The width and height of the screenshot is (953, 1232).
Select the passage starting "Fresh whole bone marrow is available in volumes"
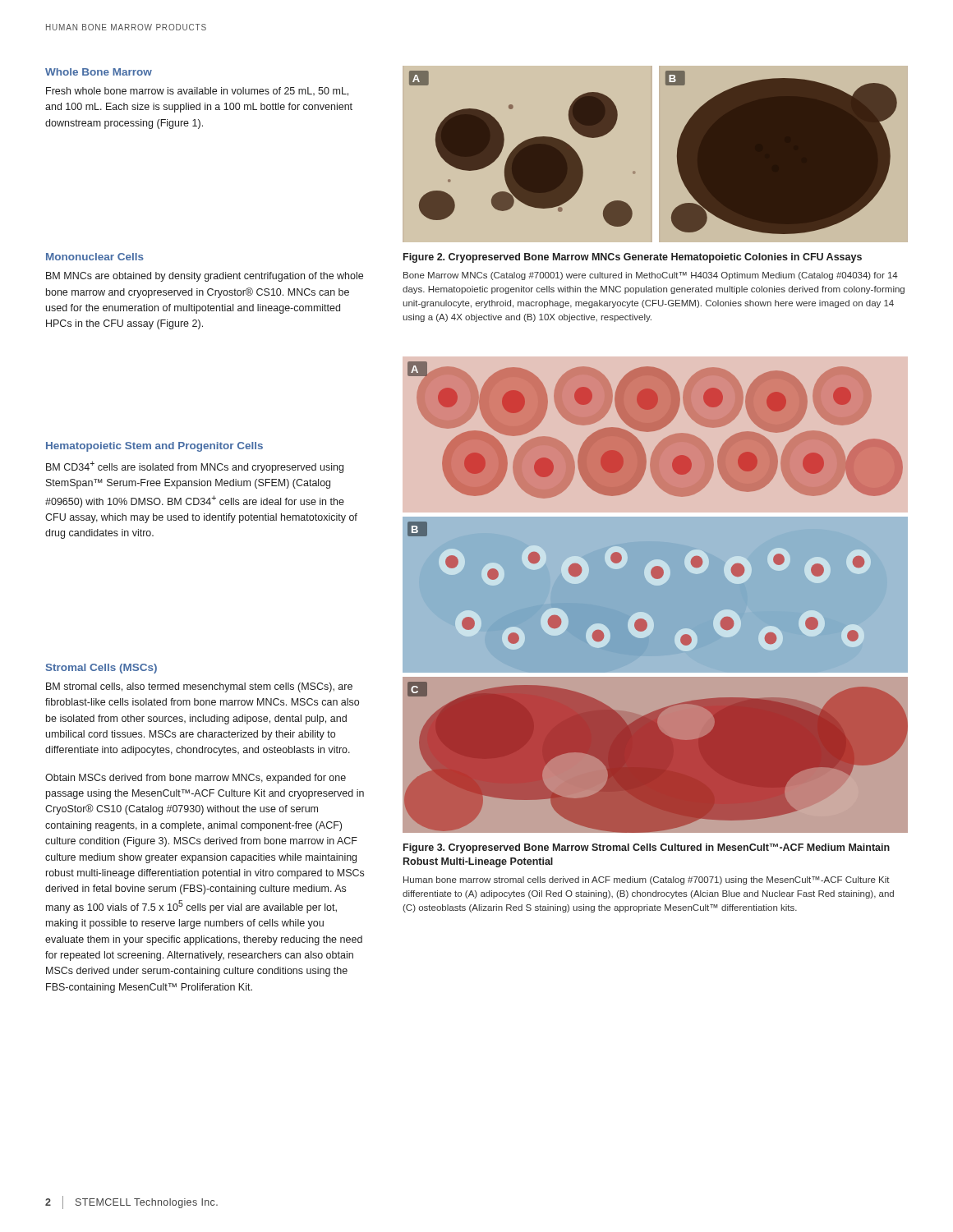coord(199,107)
